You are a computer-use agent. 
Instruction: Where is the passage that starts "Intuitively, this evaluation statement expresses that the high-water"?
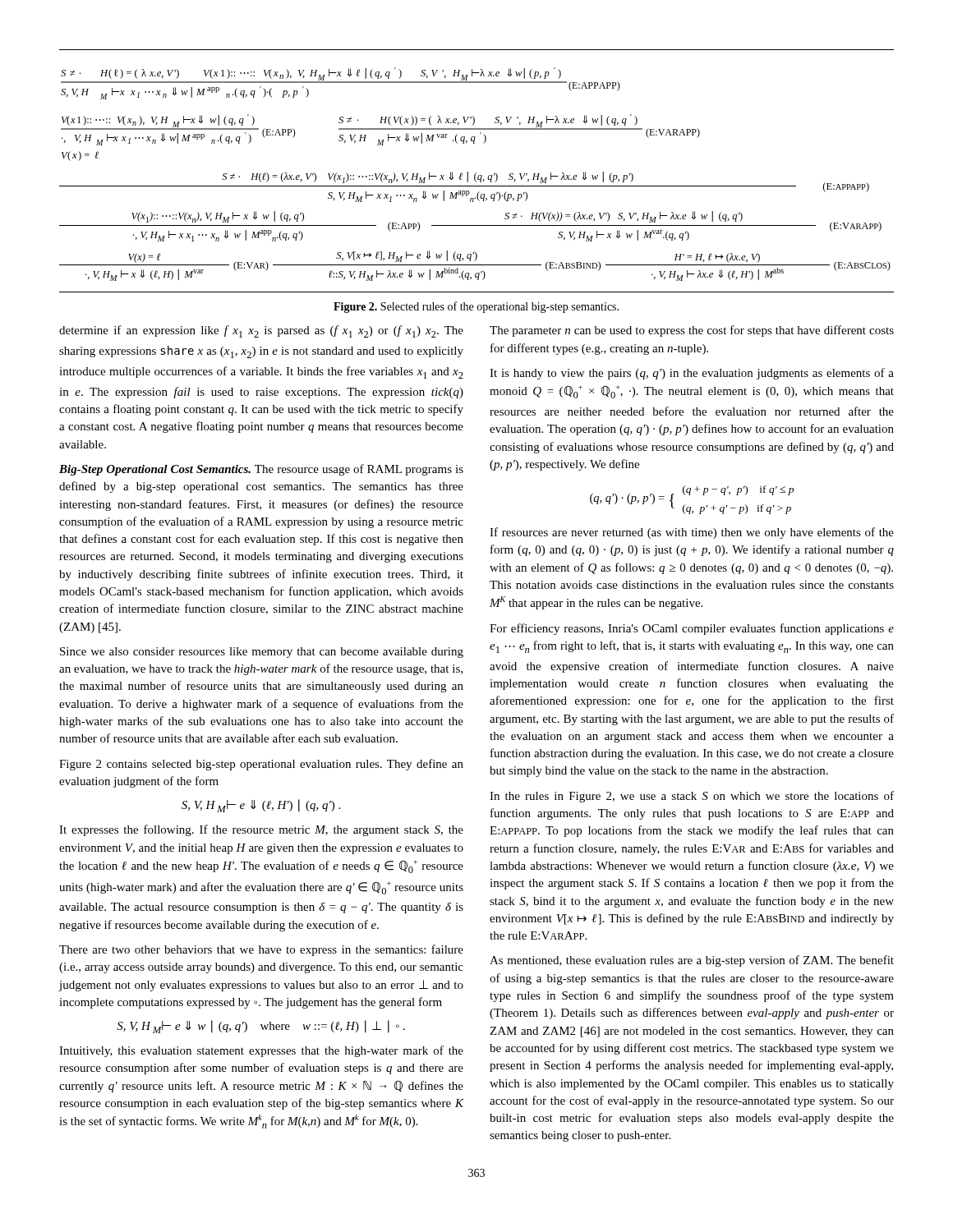(261, 1088)
